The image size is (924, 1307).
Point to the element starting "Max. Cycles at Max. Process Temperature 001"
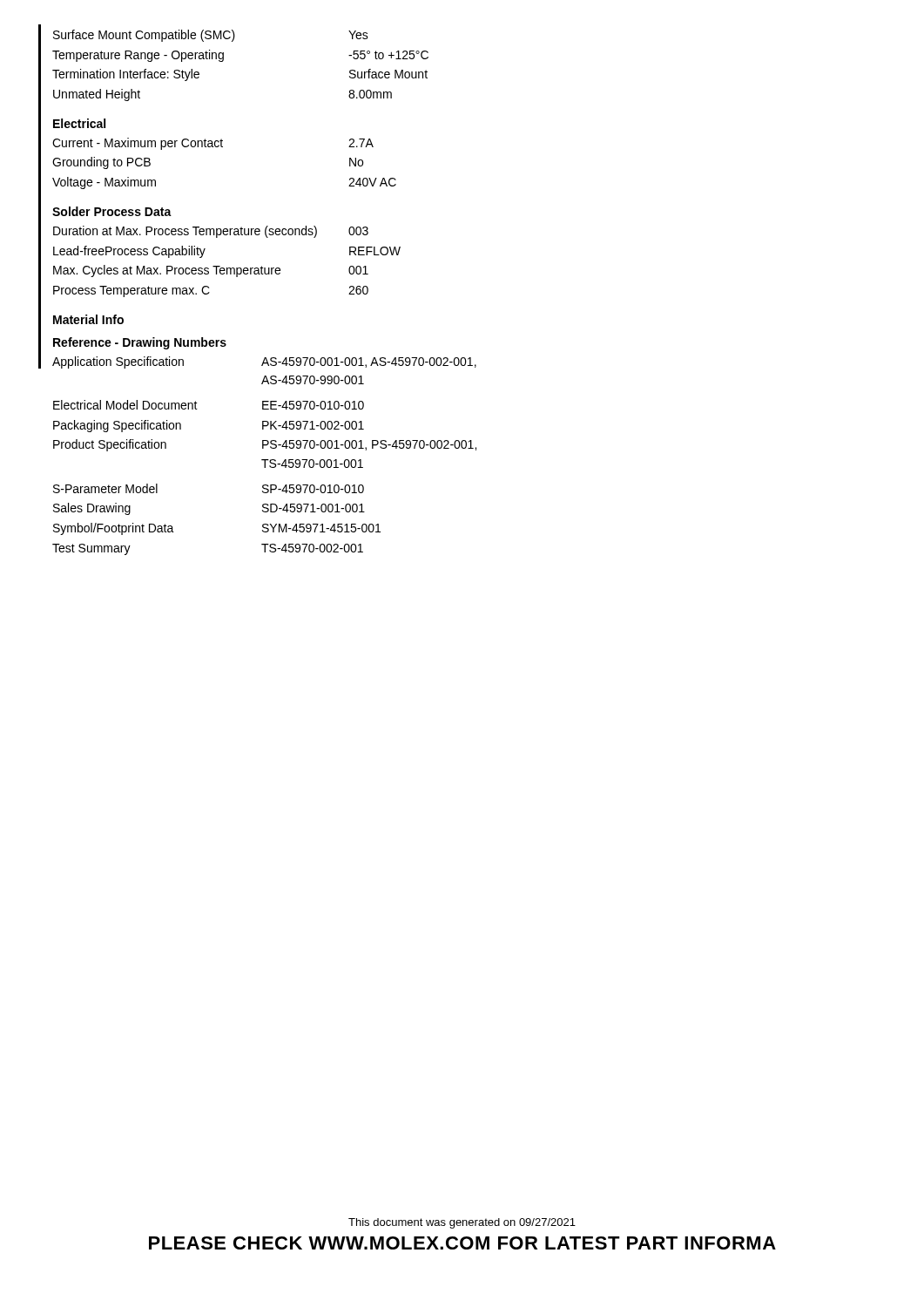coord(211,271)
